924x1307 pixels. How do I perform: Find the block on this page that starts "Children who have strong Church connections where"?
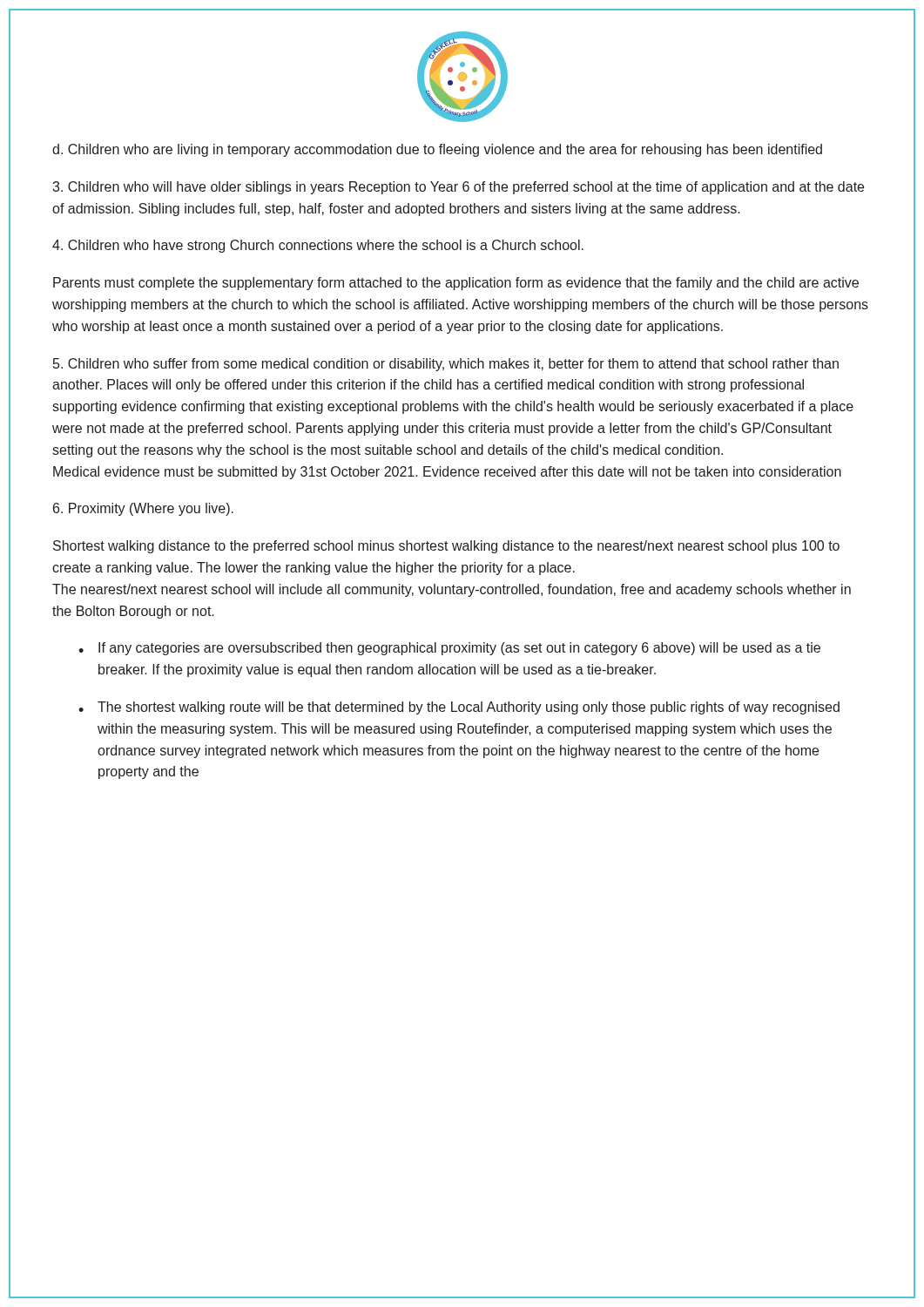coord(318,246)
